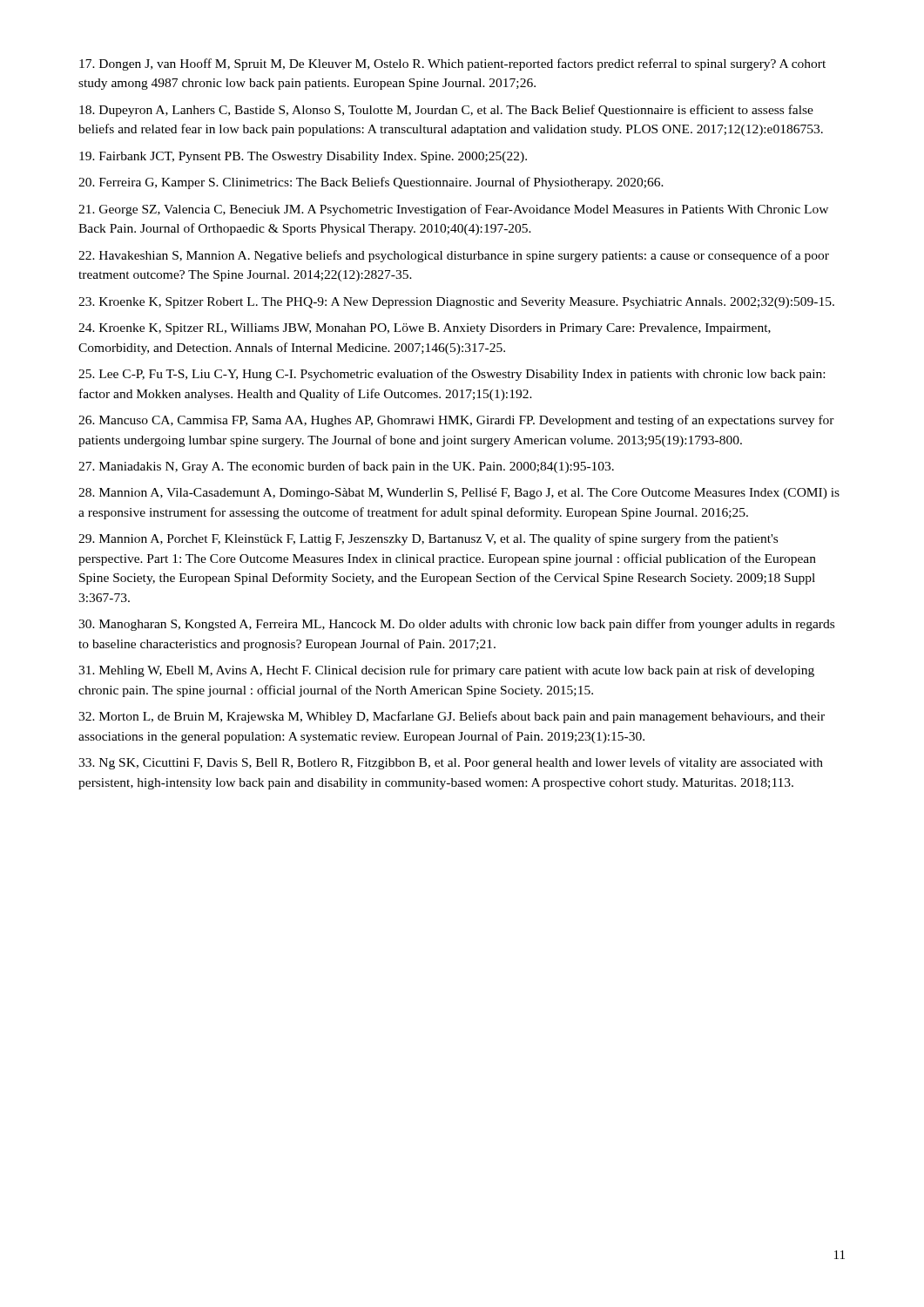Navigate to the region starting "21. George SZ, Valencia C, Beneciuk JM."
This screenshot has width=924, height=1307.
pos(453,218)
